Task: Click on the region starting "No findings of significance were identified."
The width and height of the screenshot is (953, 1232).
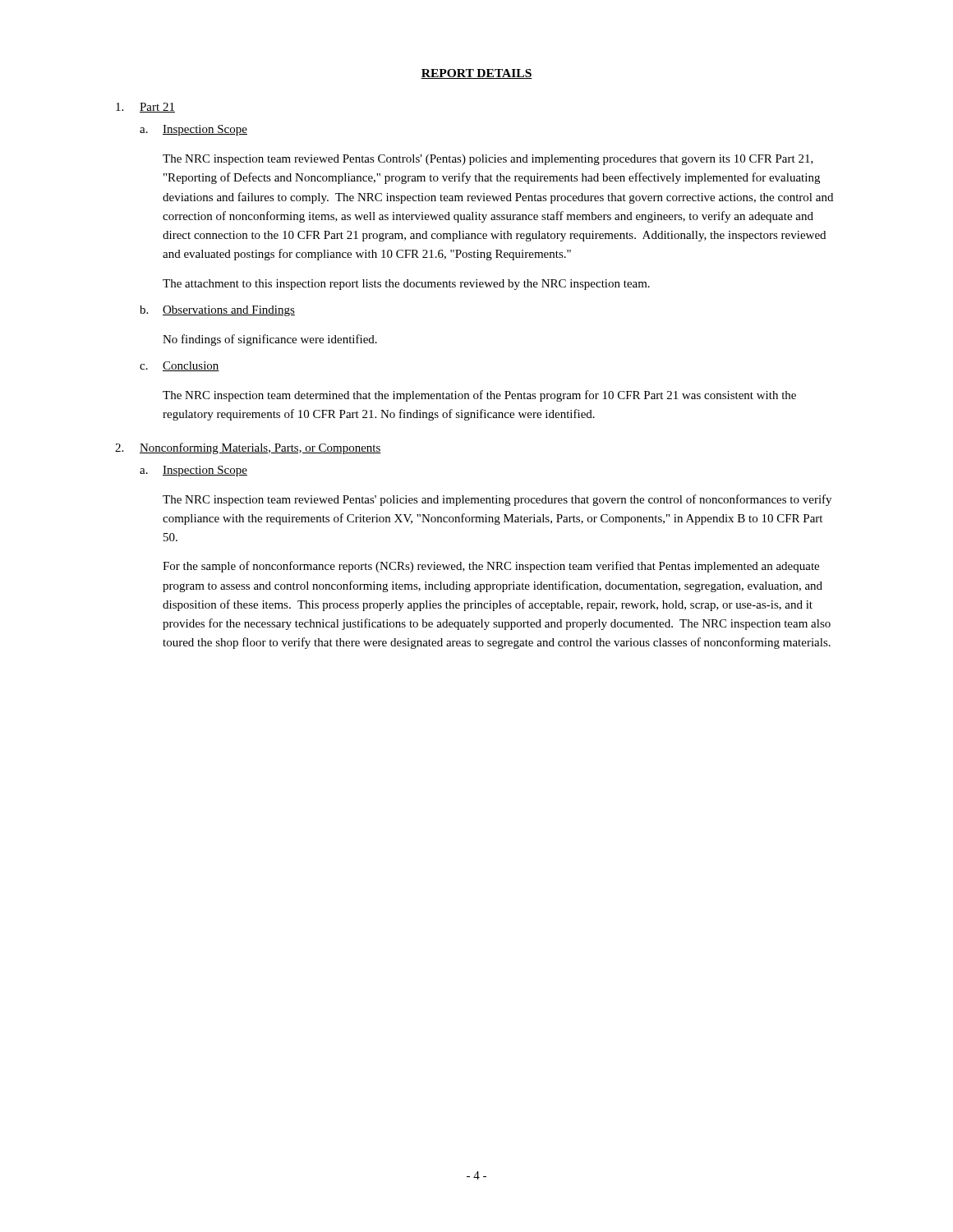Action: point(270,339)
